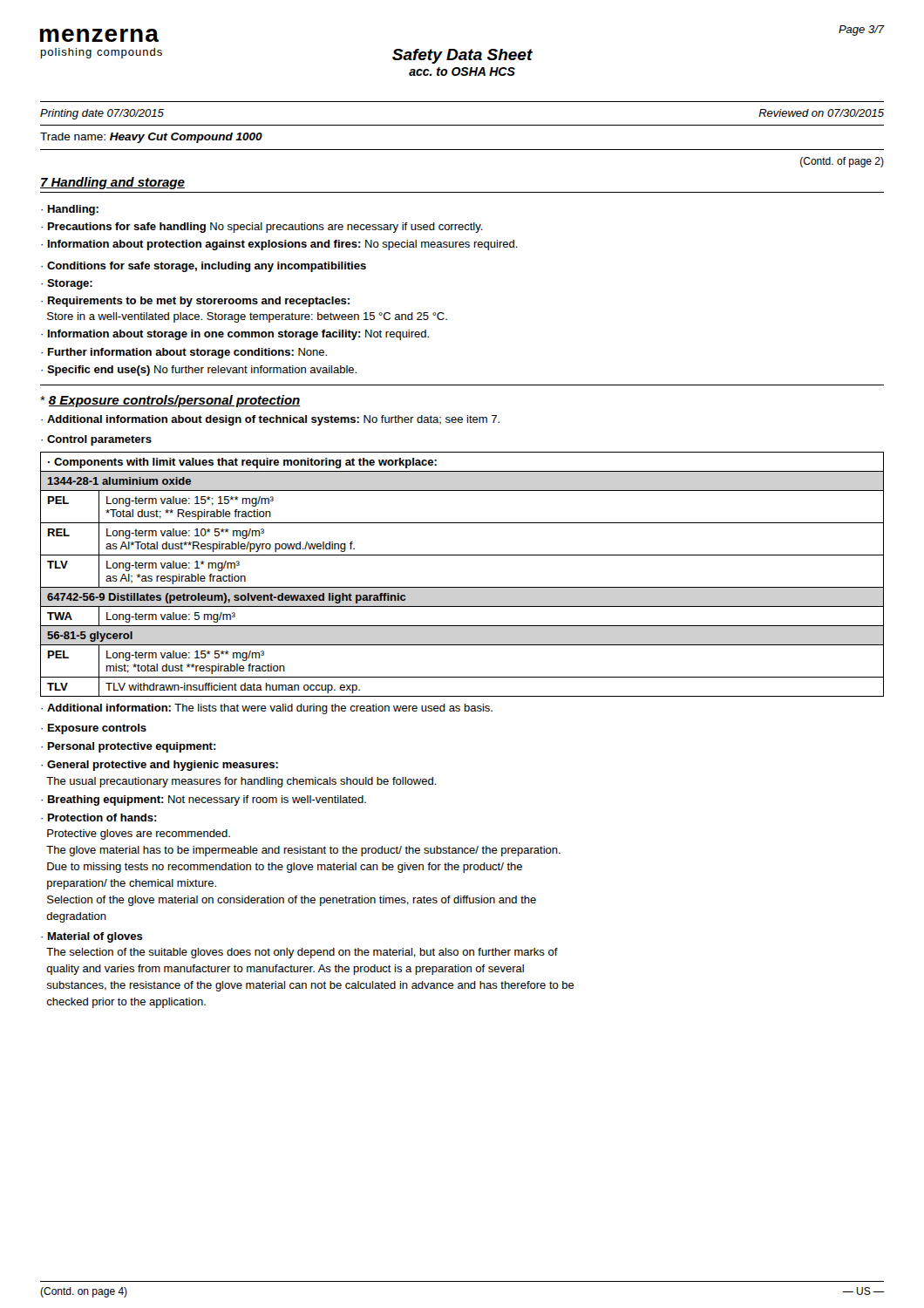
Task: Find the title on this page that starts "Safety Data Sheet acc."
Action: click(462, 62)
